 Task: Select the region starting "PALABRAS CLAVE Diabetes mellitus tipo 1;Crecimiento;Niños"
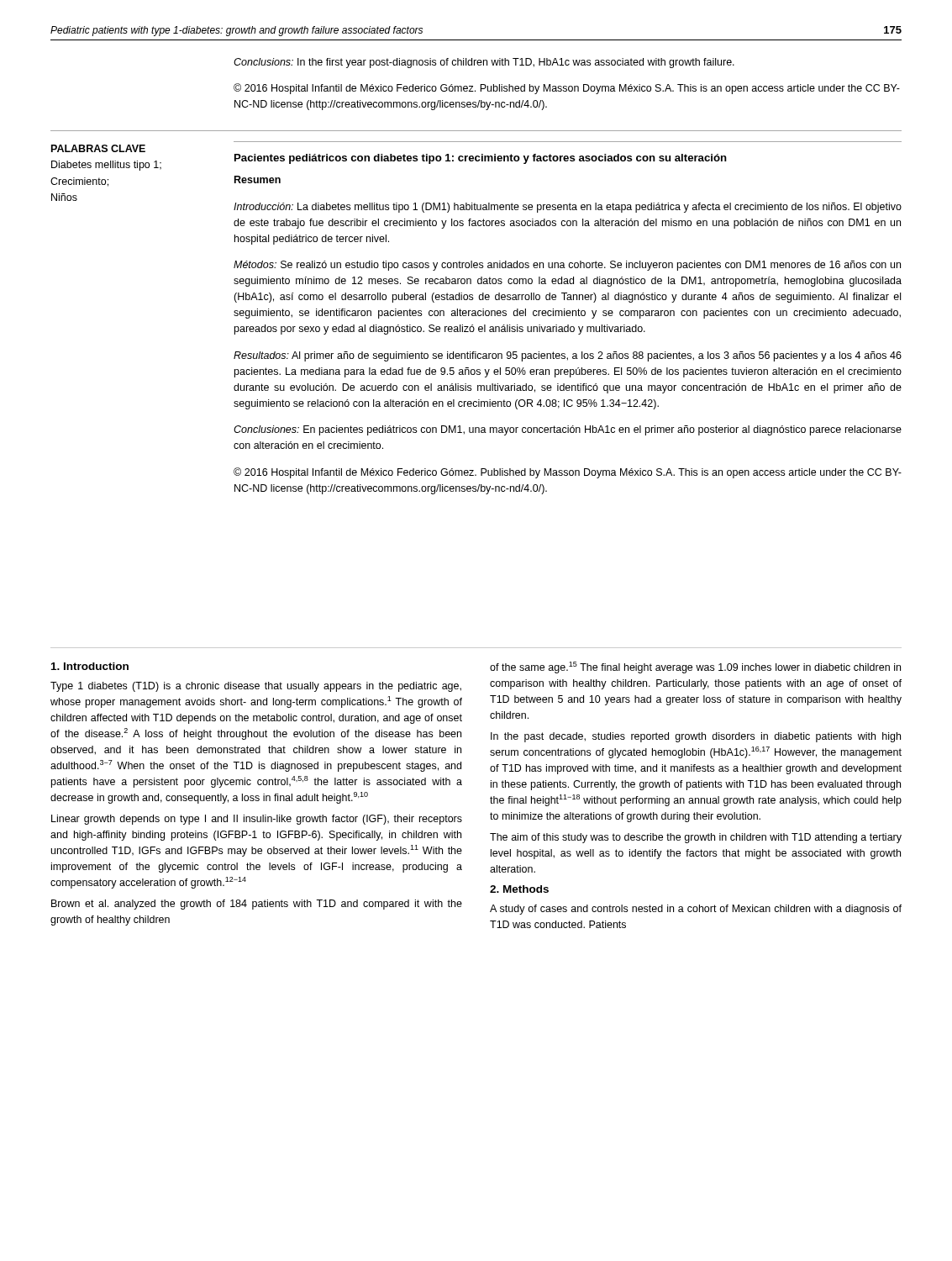[x=122, y=174]
